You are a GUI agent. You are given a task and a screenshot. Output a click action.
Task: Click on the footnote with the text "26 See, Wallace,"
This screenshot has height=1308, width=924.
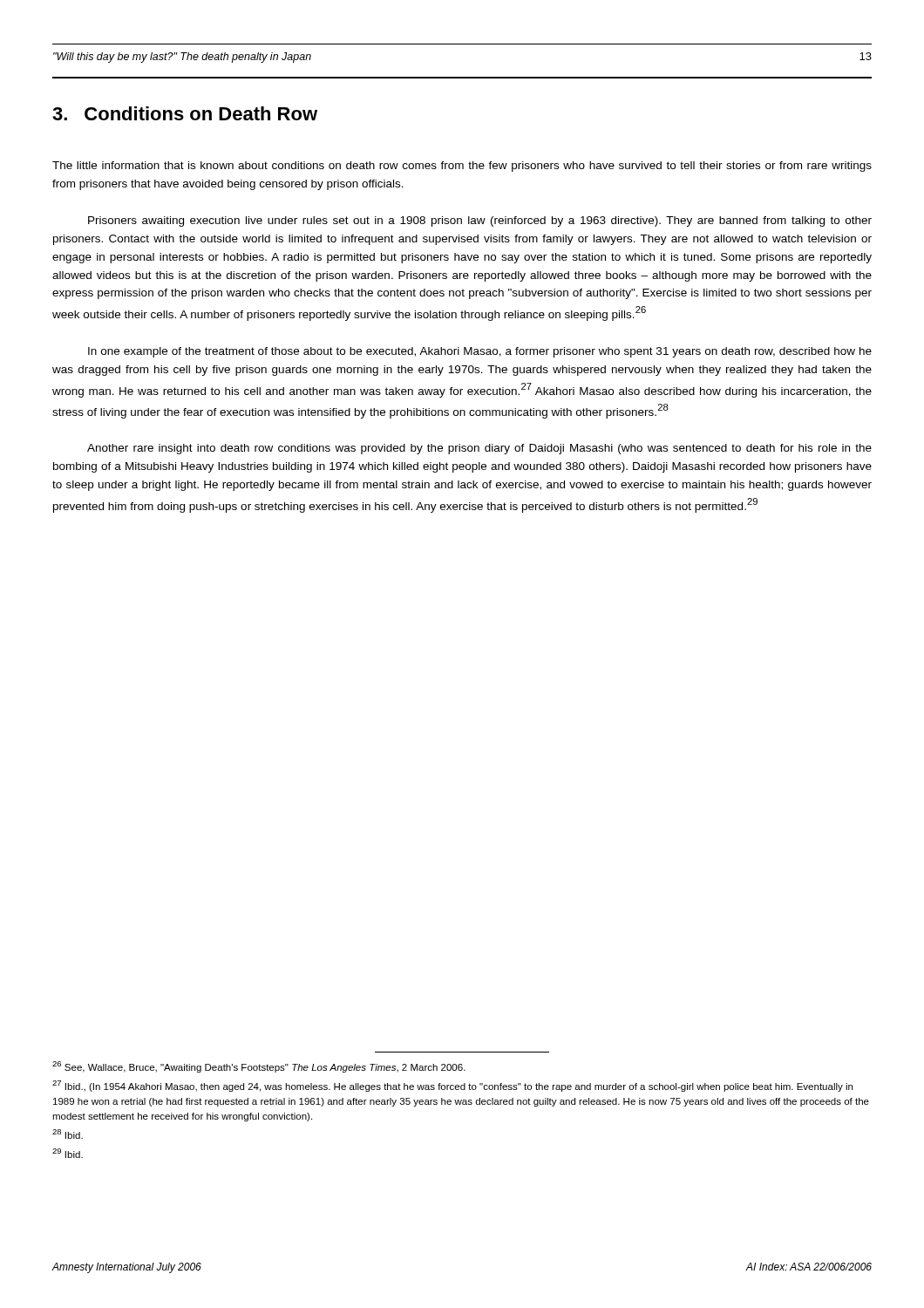(x=259, y=1065)
